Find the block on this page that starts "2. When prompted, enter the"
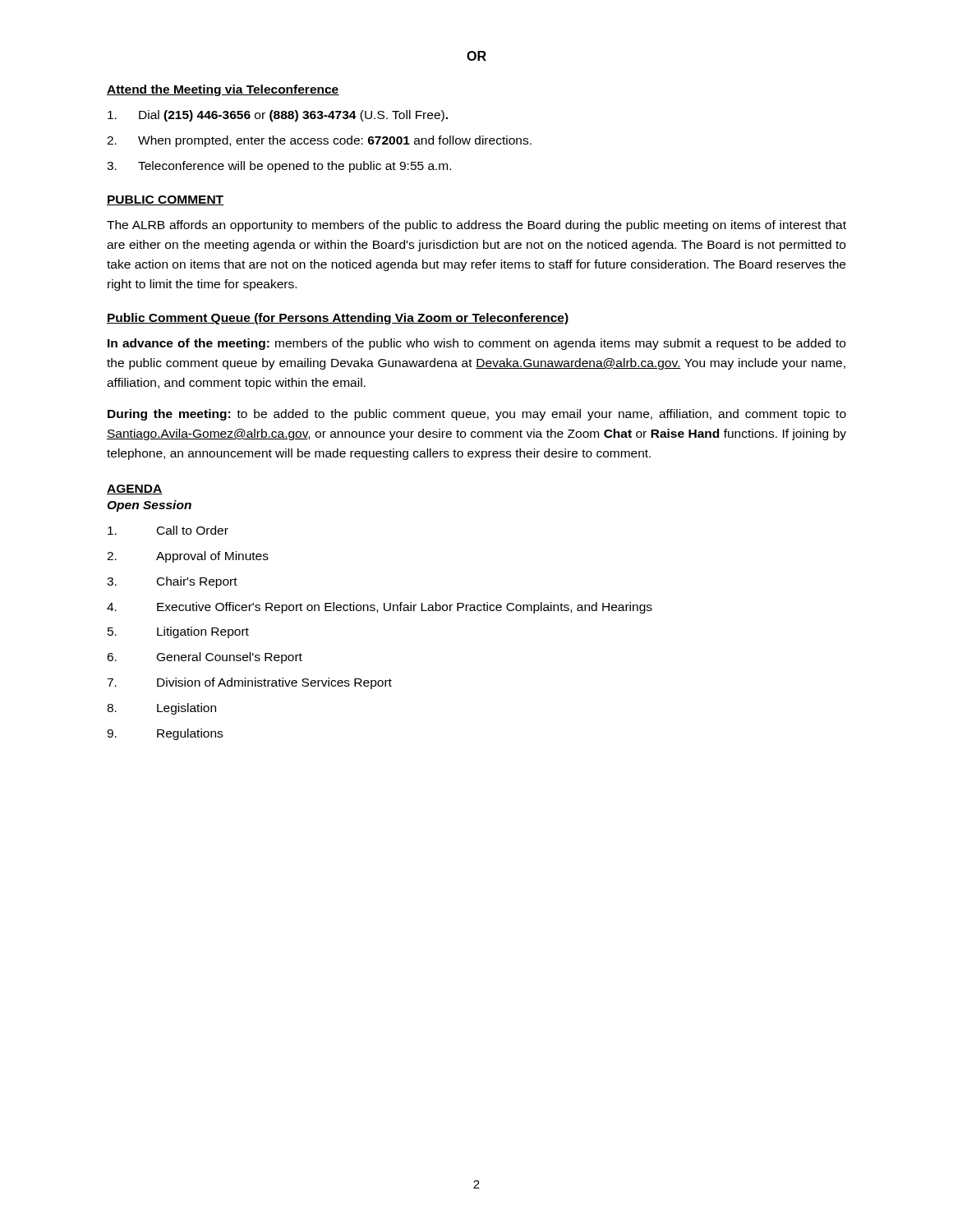This screenshot has height=1232, width=953. pos(476,140)
